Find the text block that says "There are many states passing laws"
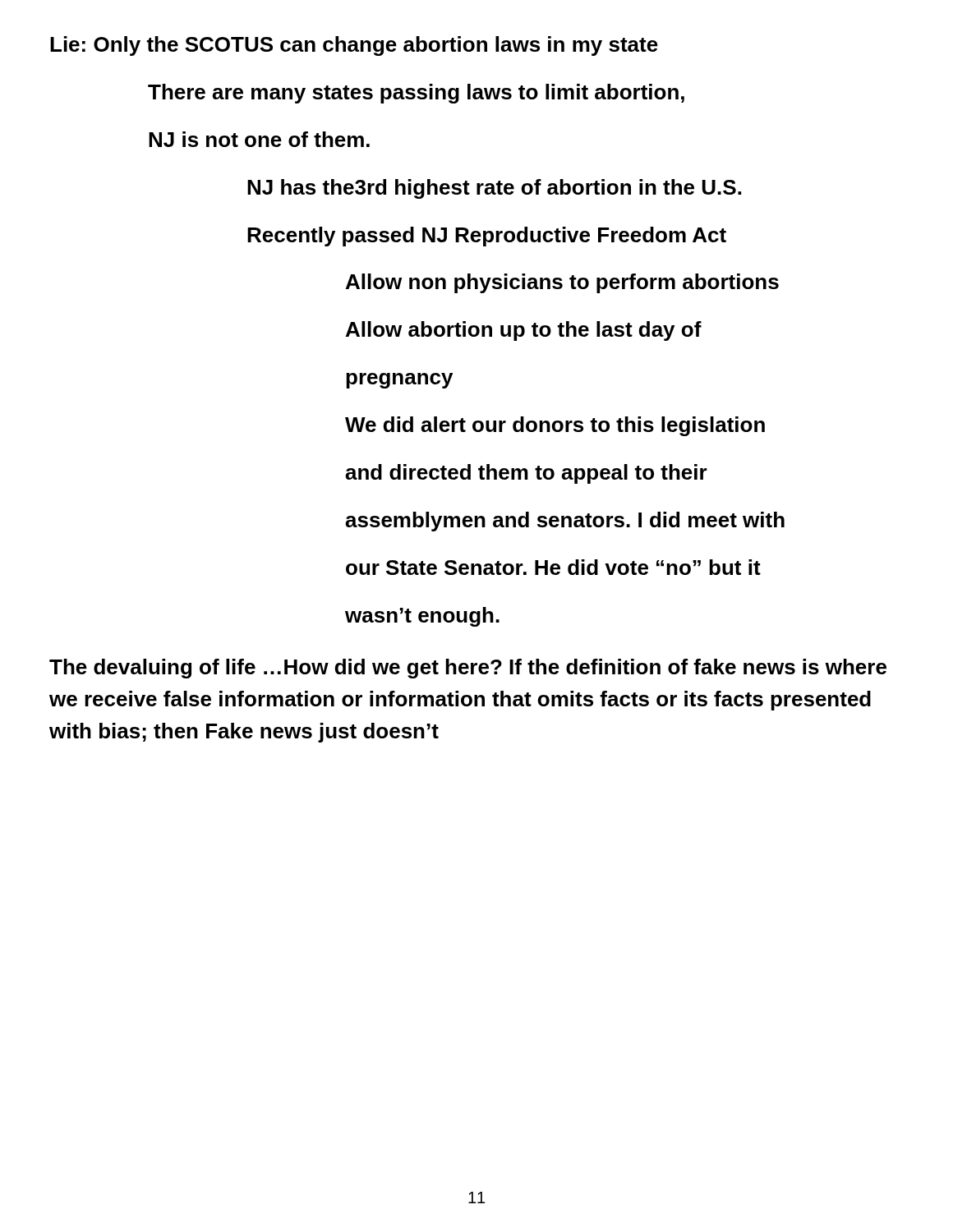This screenshot has width=953, height=1232. (x=416, y=94)
